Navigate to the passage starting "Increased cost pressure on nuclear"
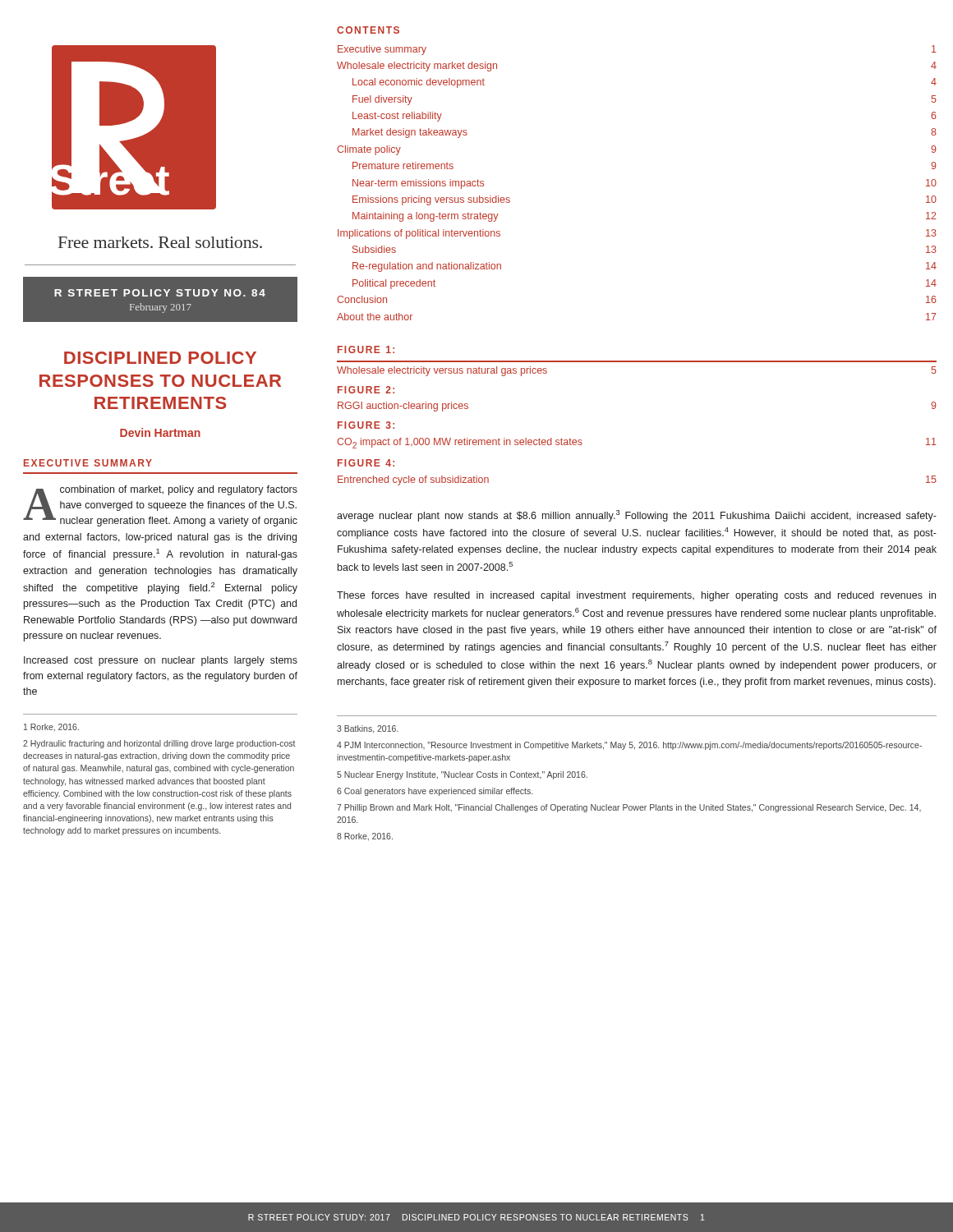This screenshot has width=953, height=1232. point(160,676)
